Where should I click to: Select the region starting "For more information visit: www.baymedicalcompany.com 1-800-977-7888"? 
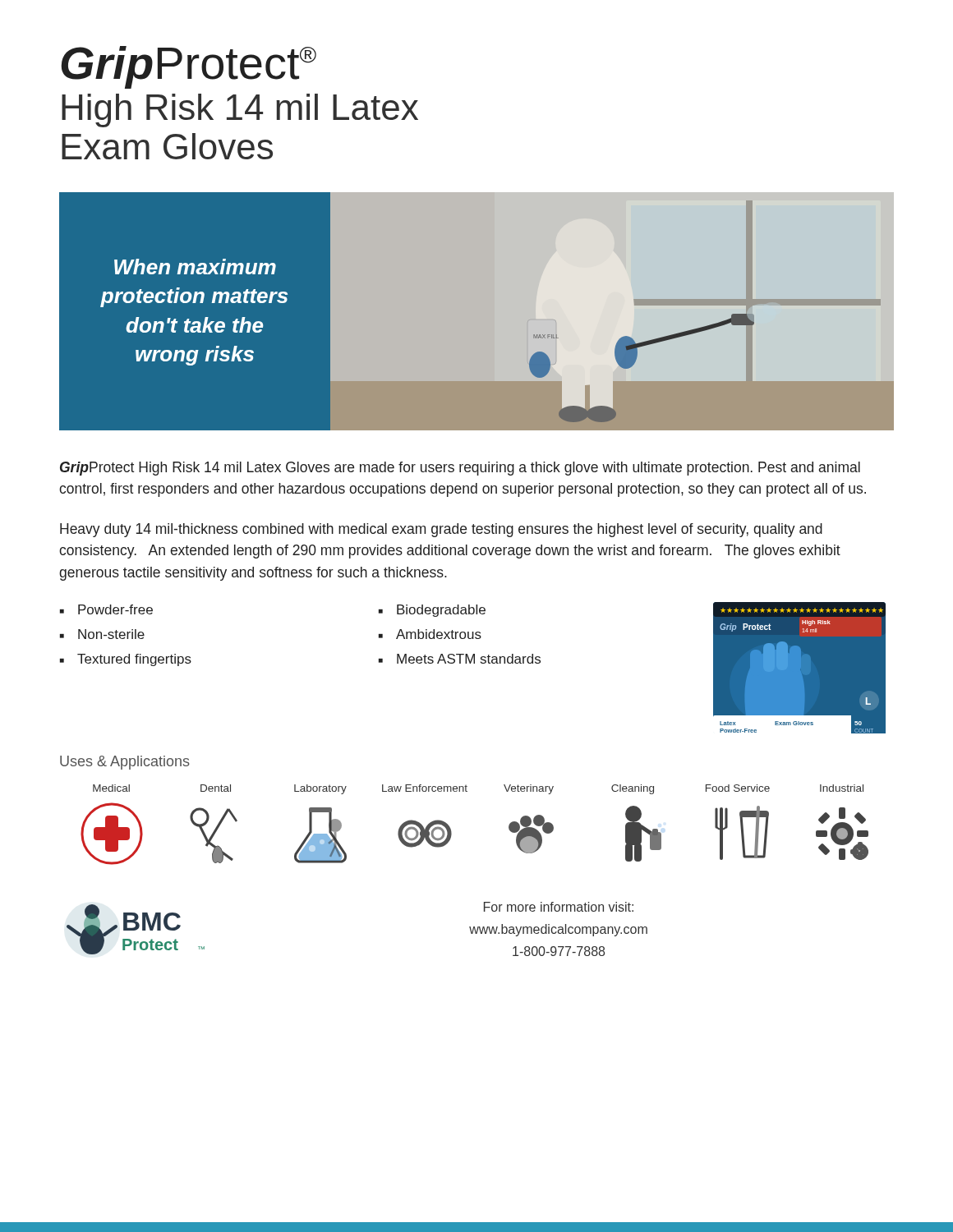(x=559, y=929)
